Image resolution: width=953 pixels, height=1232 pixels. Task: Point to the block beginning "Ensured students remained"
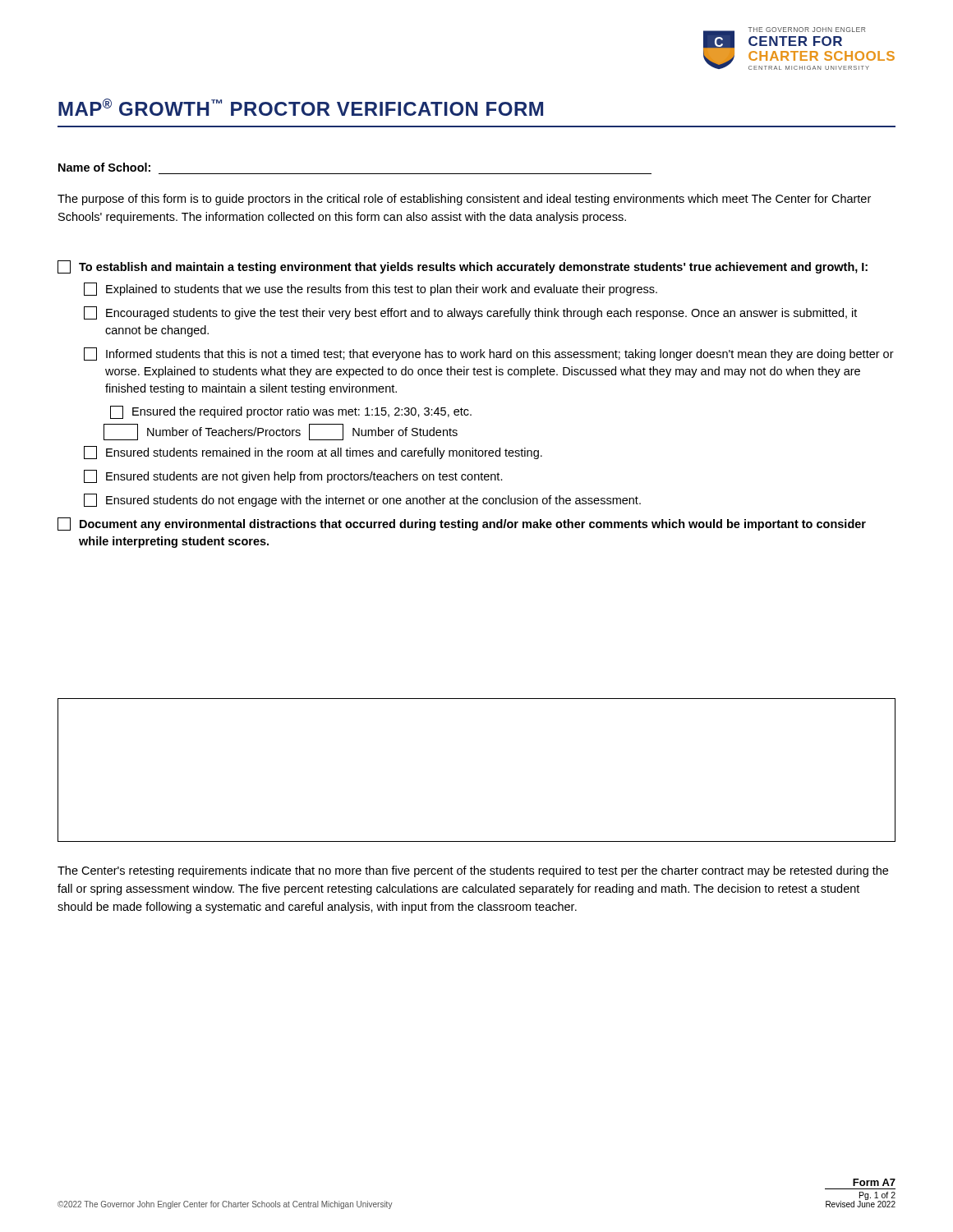click(490, 453)
